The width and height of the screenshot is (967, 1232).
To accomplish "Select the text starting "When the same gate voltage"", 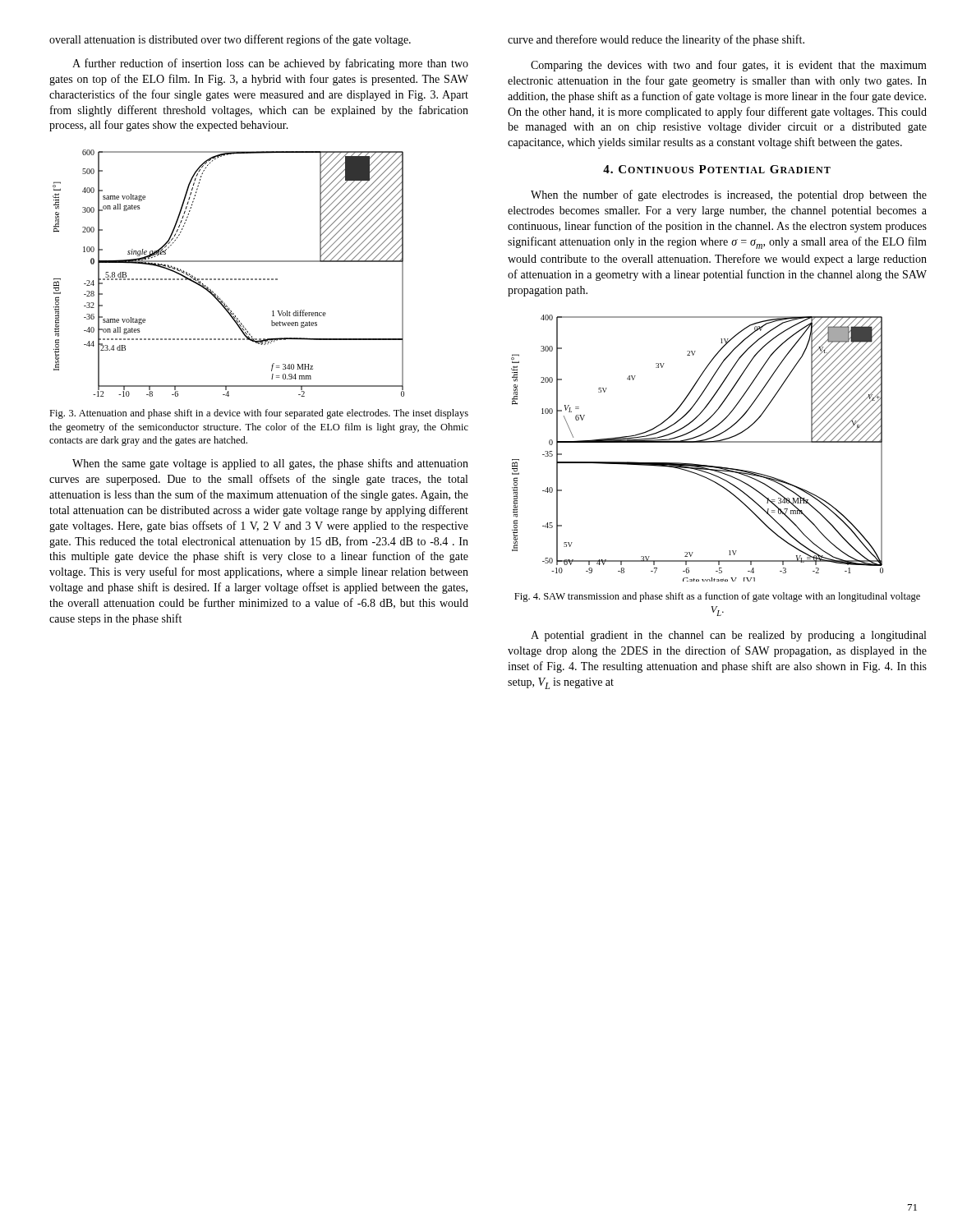I will 259,542.
